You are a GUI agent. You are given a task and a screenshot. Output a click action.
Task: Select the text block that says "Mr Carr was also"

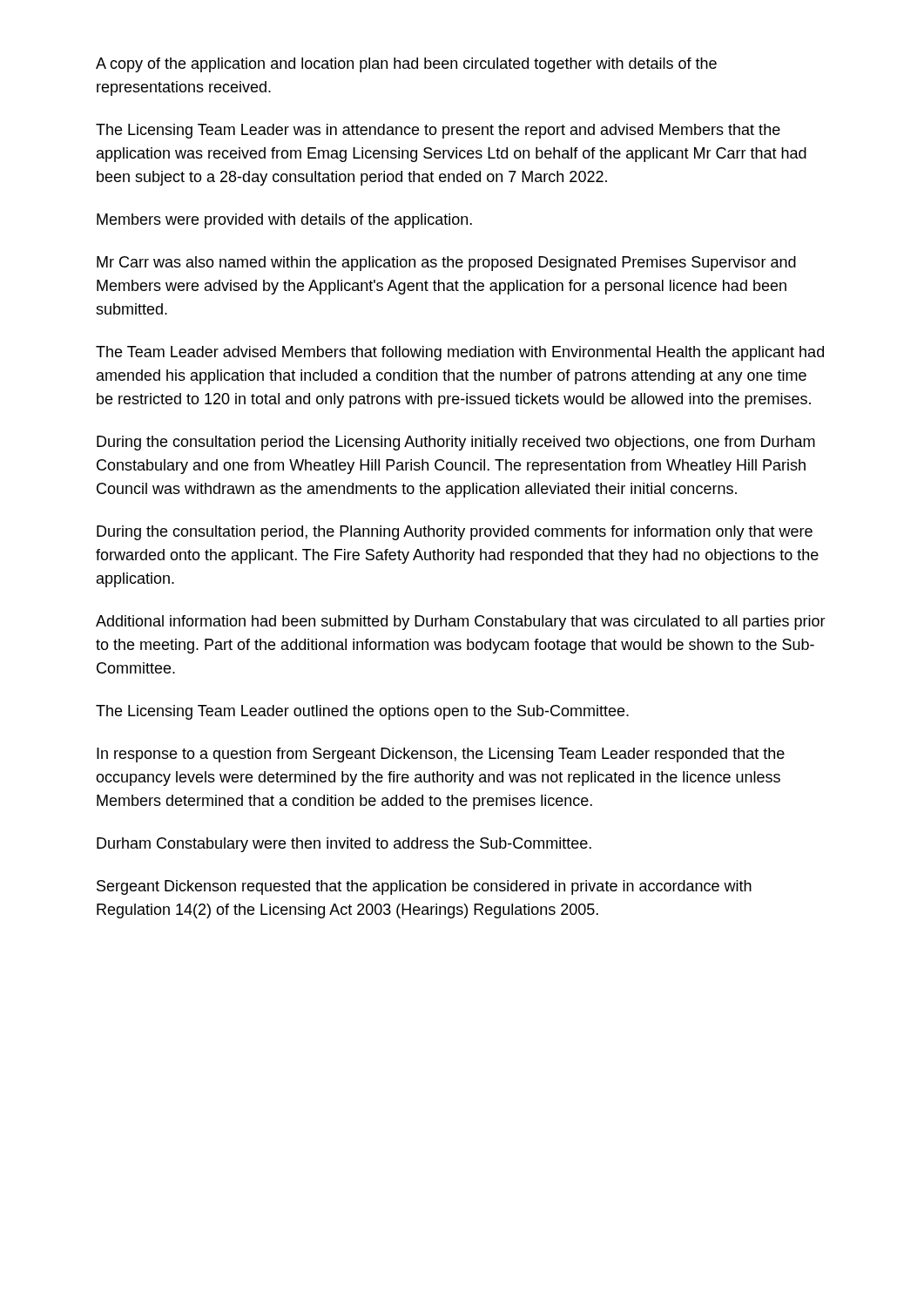pyautogui.click(x=446, y=286)
